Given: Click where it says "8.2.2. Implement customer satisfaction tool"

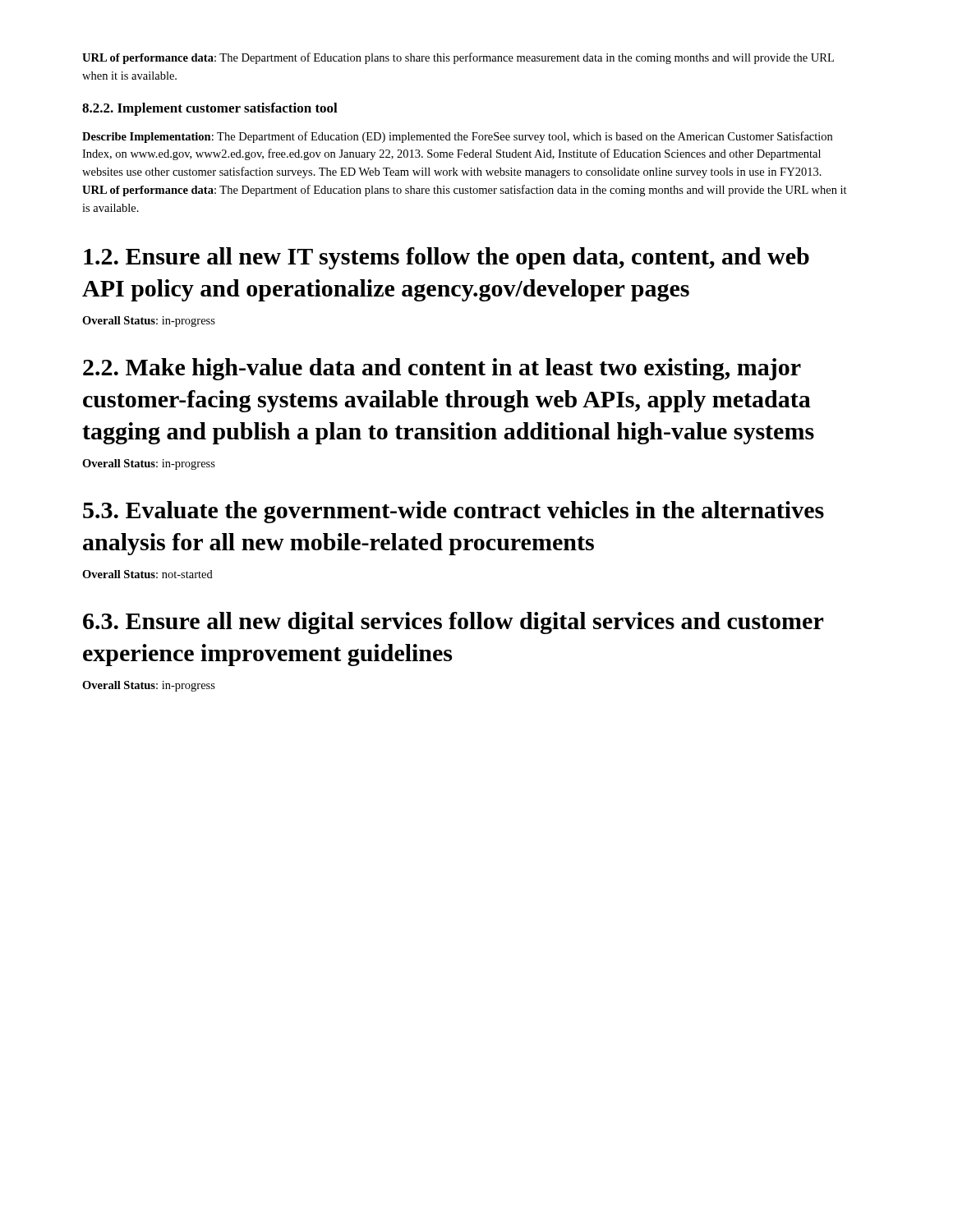Looking at the screenshot, I should 210,108.
